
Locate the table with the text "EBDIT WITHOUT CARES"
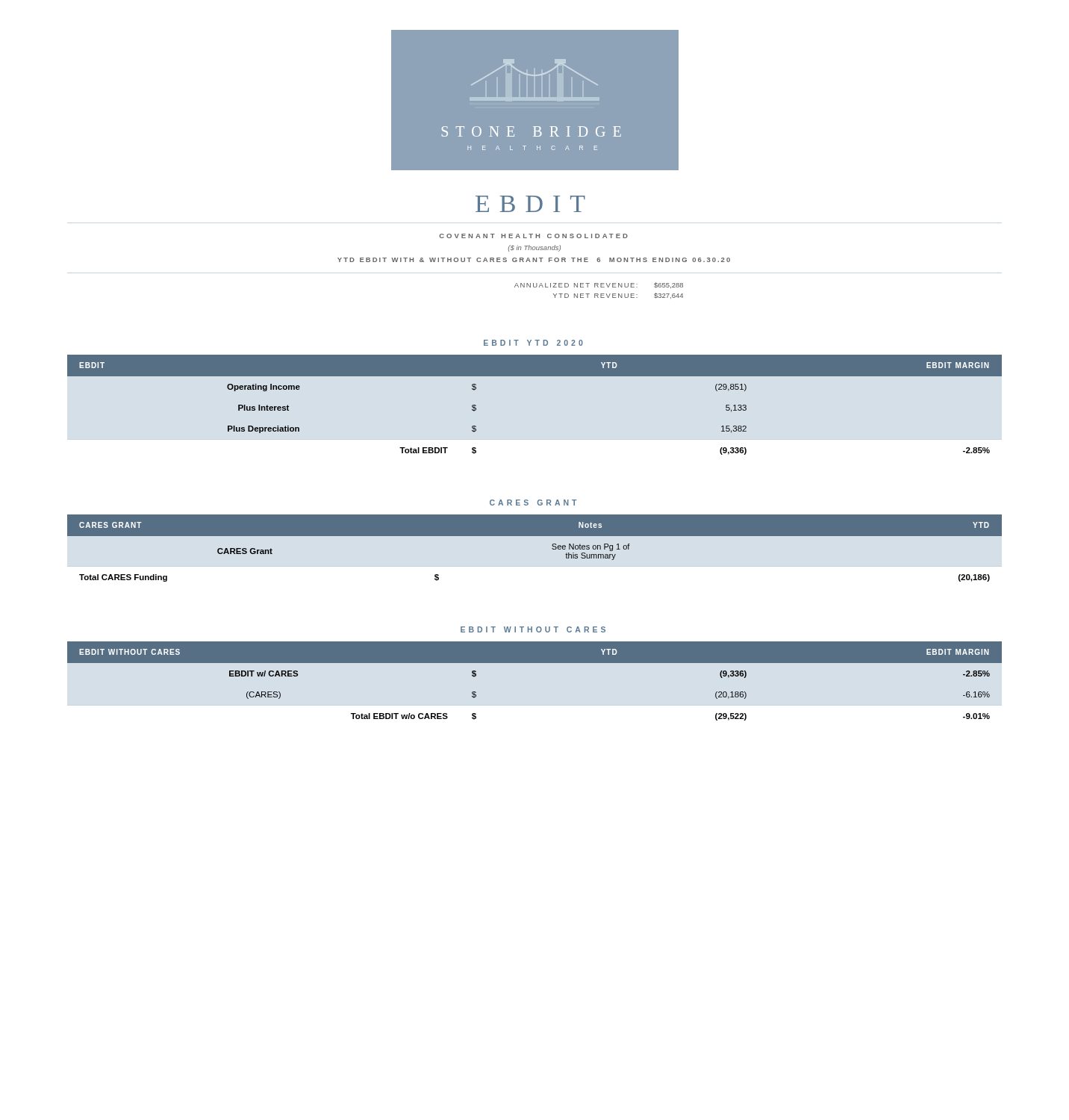coord(534,680)
